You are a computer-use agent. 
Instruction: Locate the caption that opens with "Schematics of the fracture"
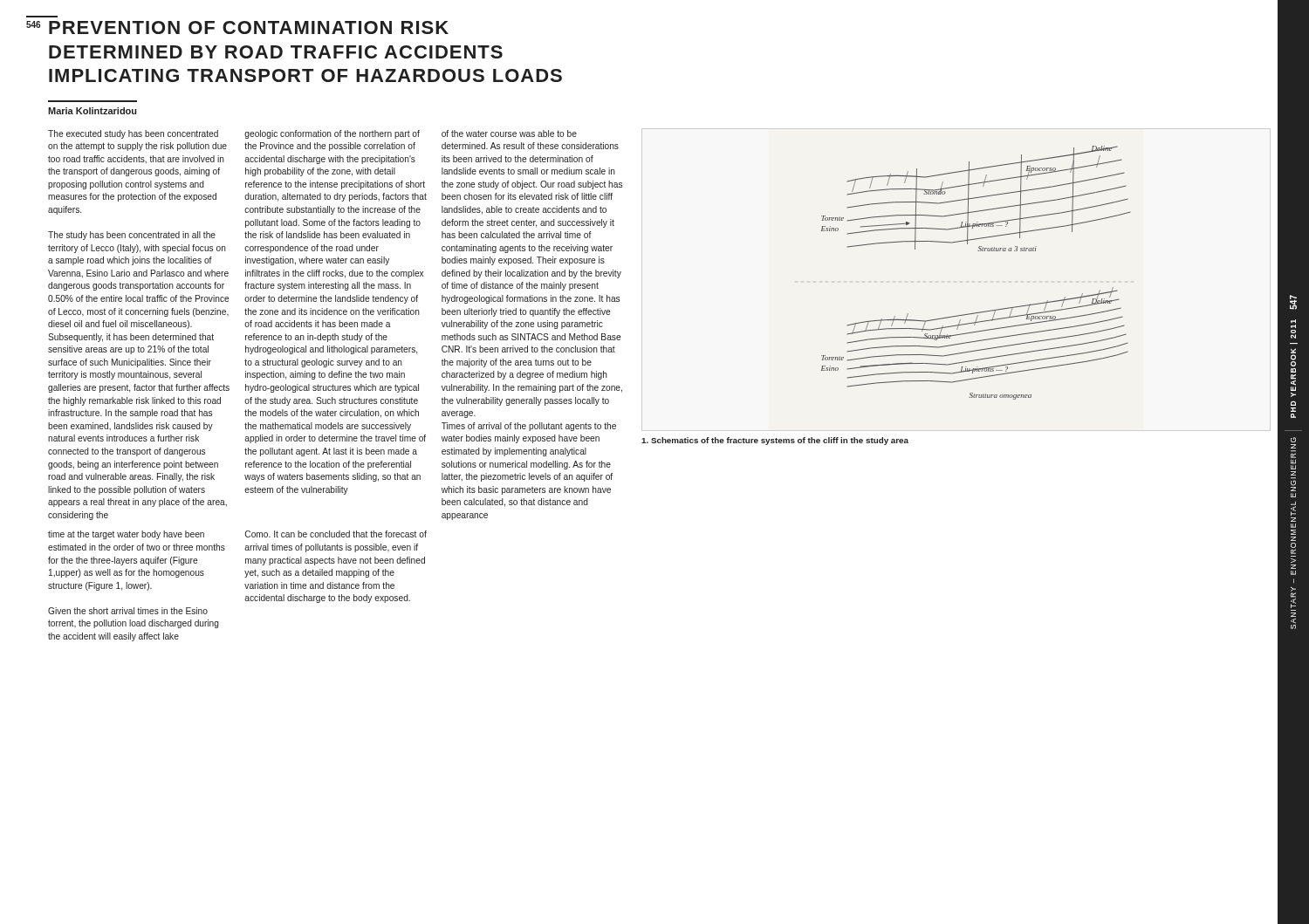[775, 440]
